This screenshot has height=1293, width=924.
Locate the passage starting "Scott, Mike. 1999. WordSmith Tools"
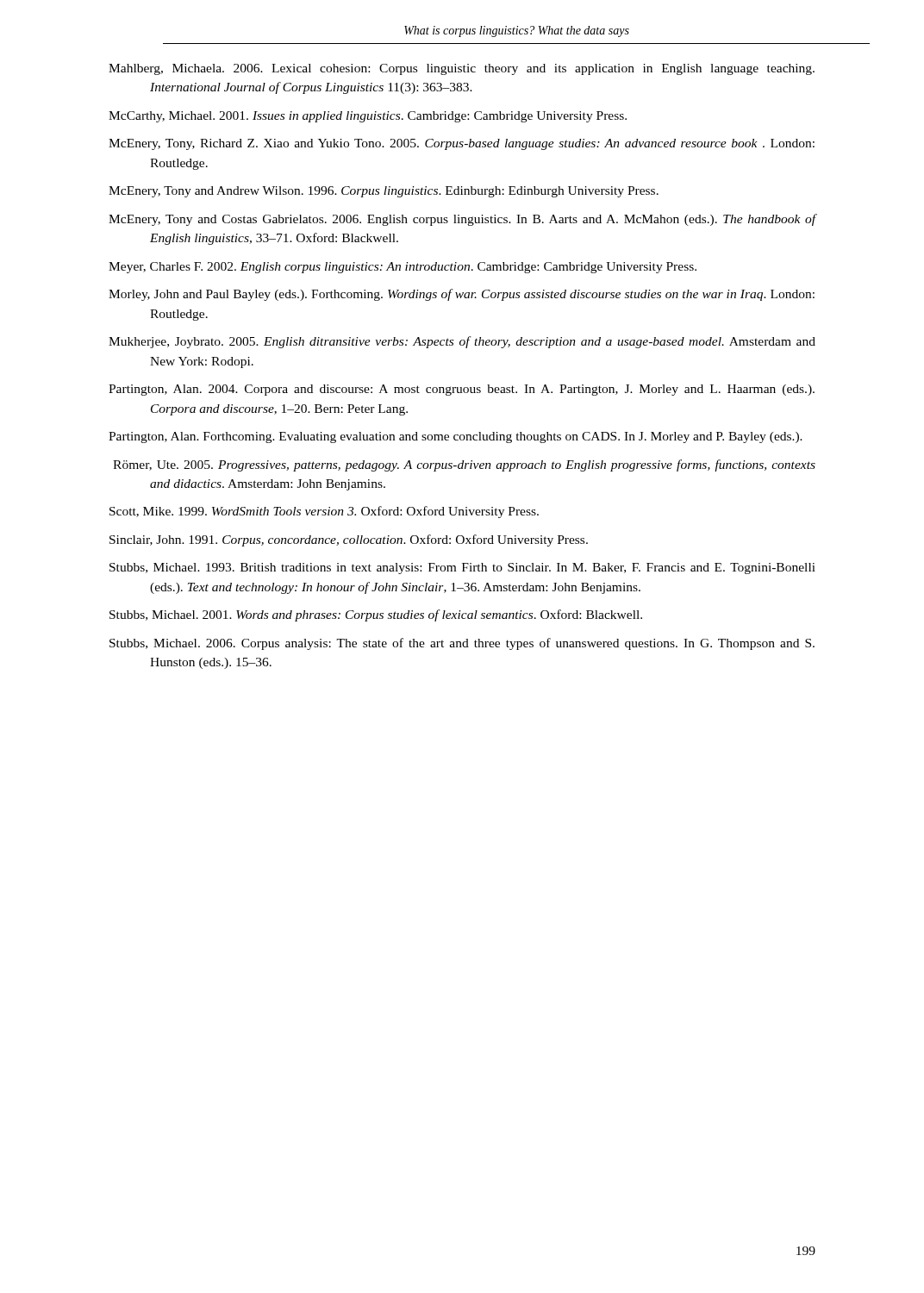tap(324, 511)
